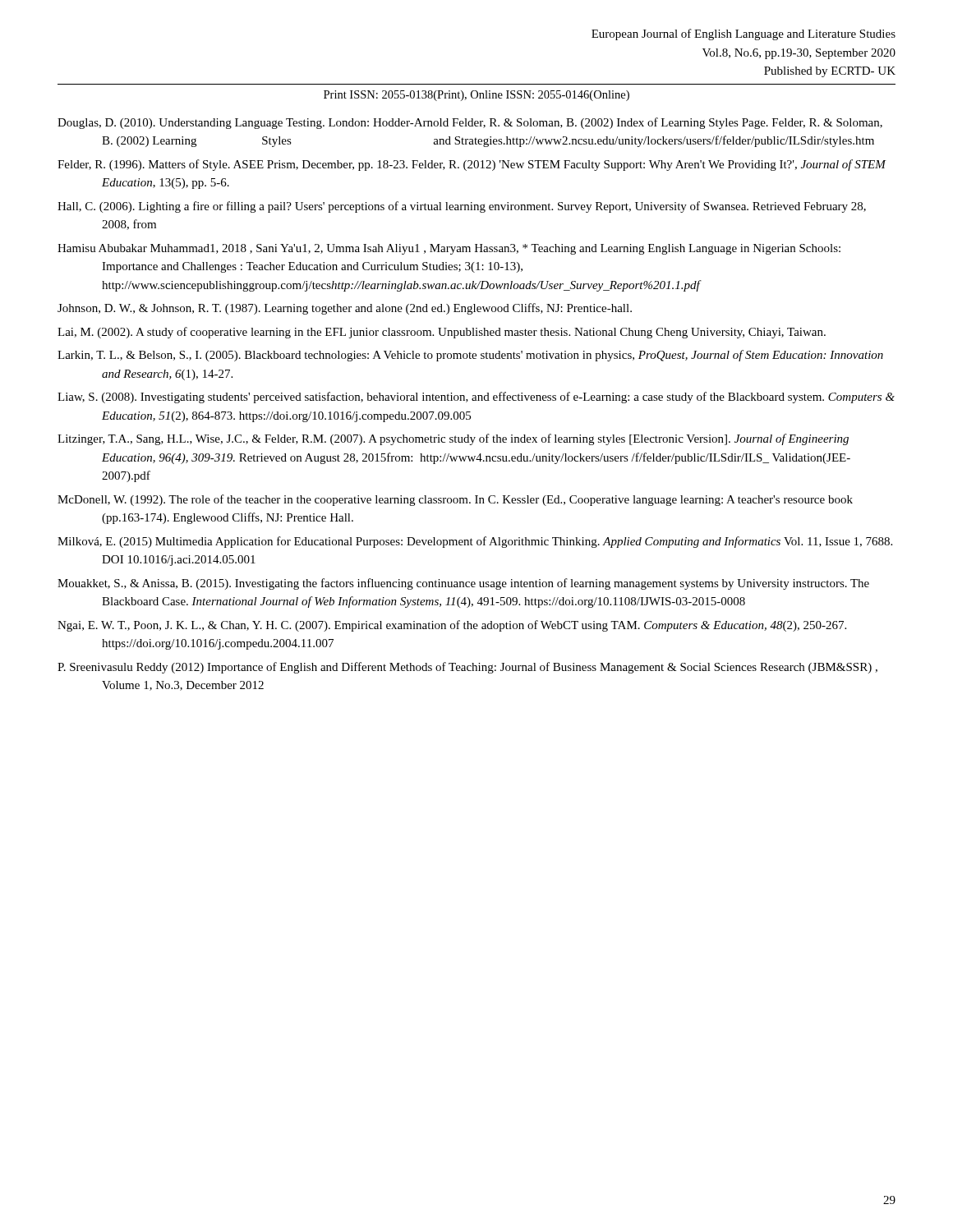953x1232 pixels.
Task: Click the passage that begins "Litzinger, T.A., Sang,"
Action: pyautogui.click(x=454, y=457)
